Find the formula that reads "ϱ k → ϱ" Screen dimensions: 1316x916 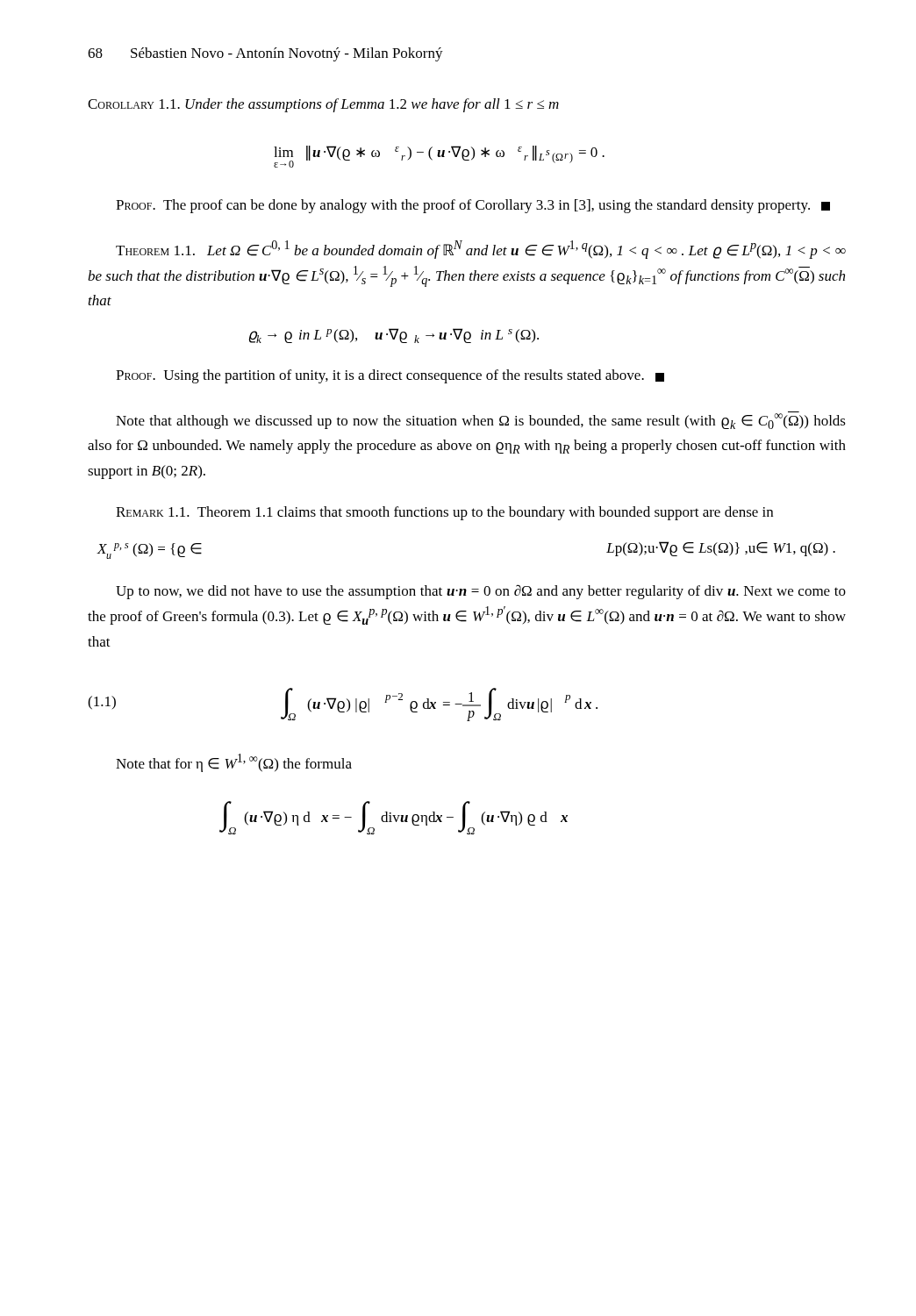pos(467,335)
